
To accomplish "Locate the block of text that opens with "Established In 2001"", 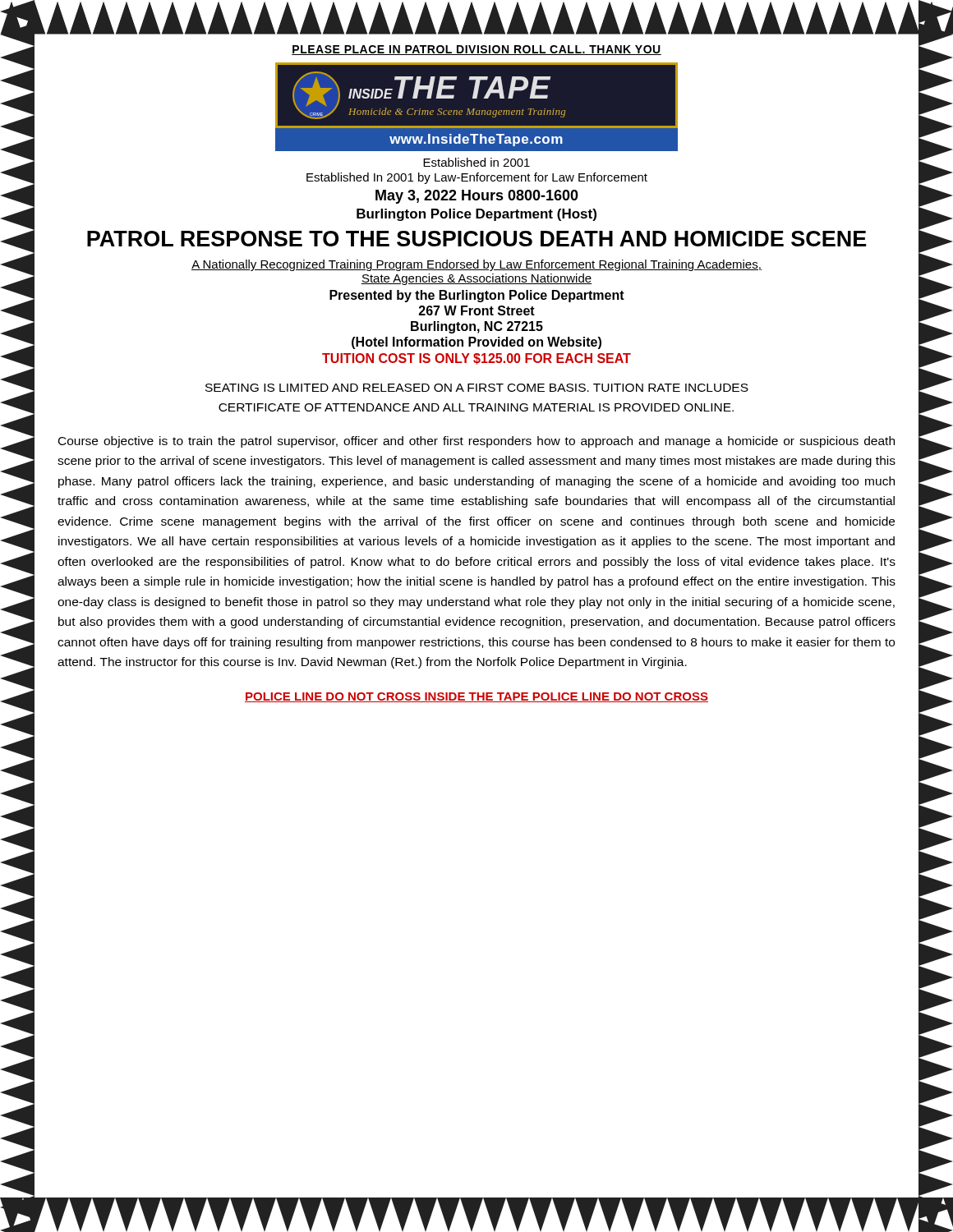I will pyautogui.click(x=476, y=177).
